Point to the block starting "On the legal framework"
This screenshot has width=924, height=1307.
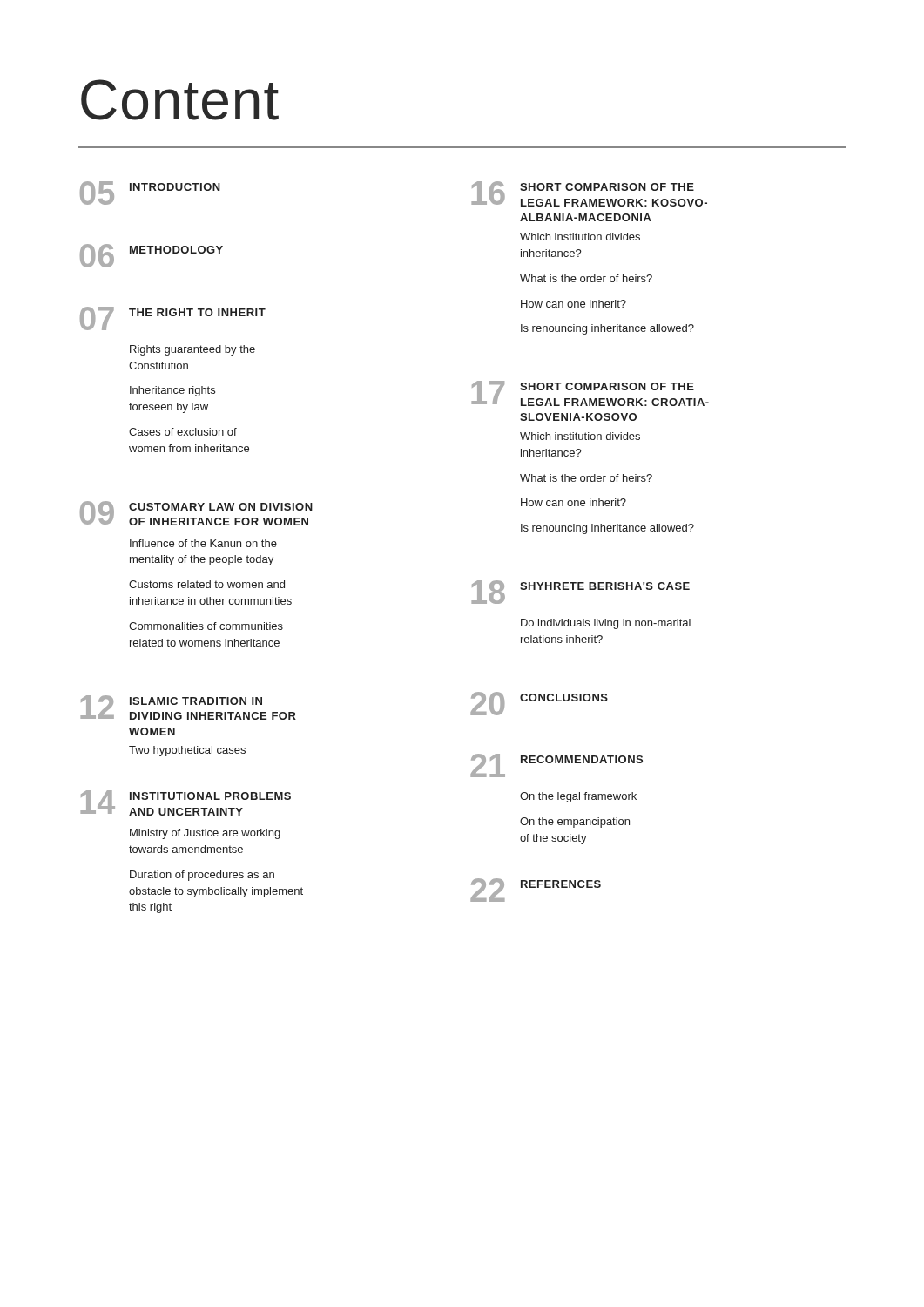(578, 796)
